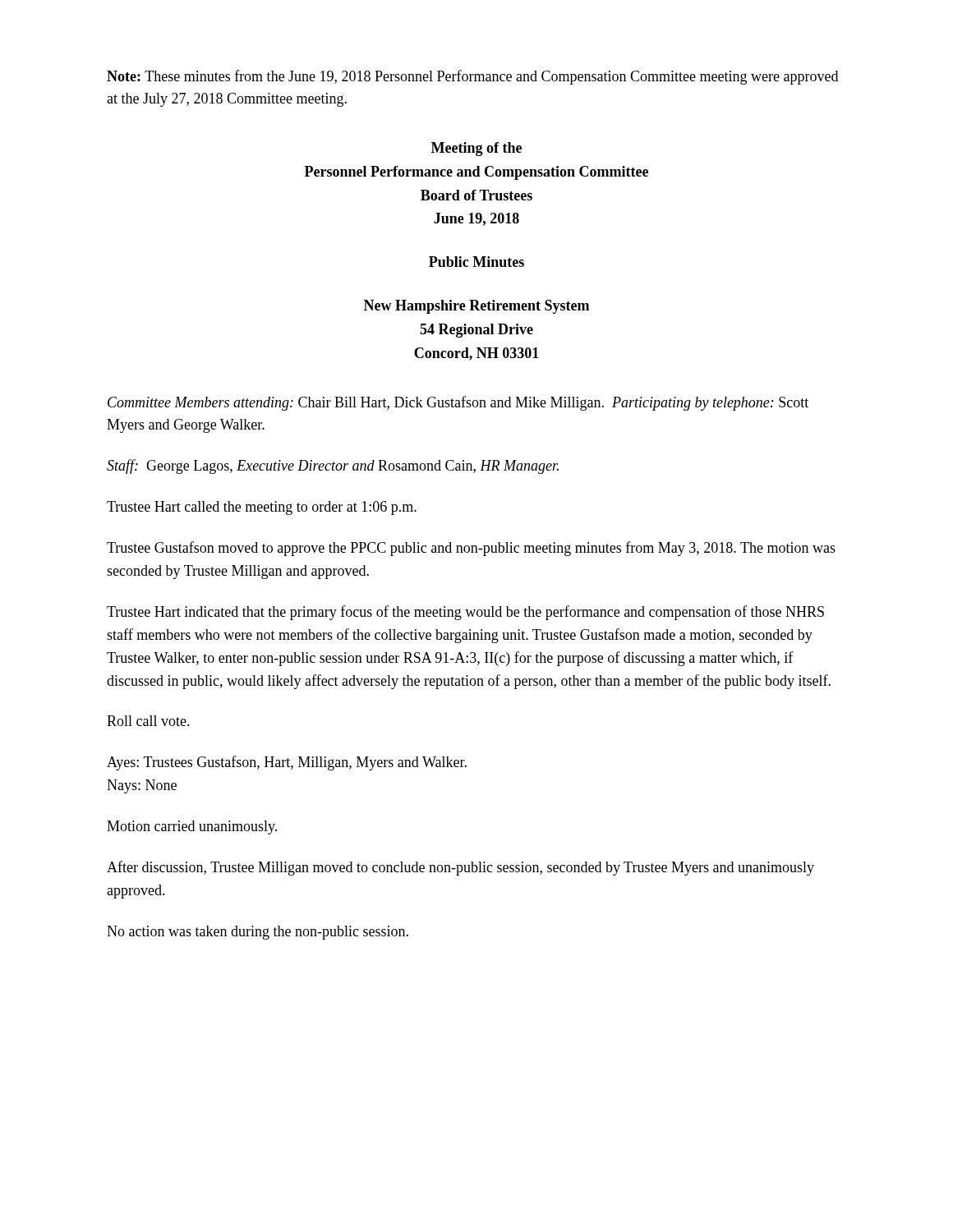Find the block on this page that starts "Committee Members attending: Chair Bill Hart,"
953x1232 pixels.
point(458,414)
